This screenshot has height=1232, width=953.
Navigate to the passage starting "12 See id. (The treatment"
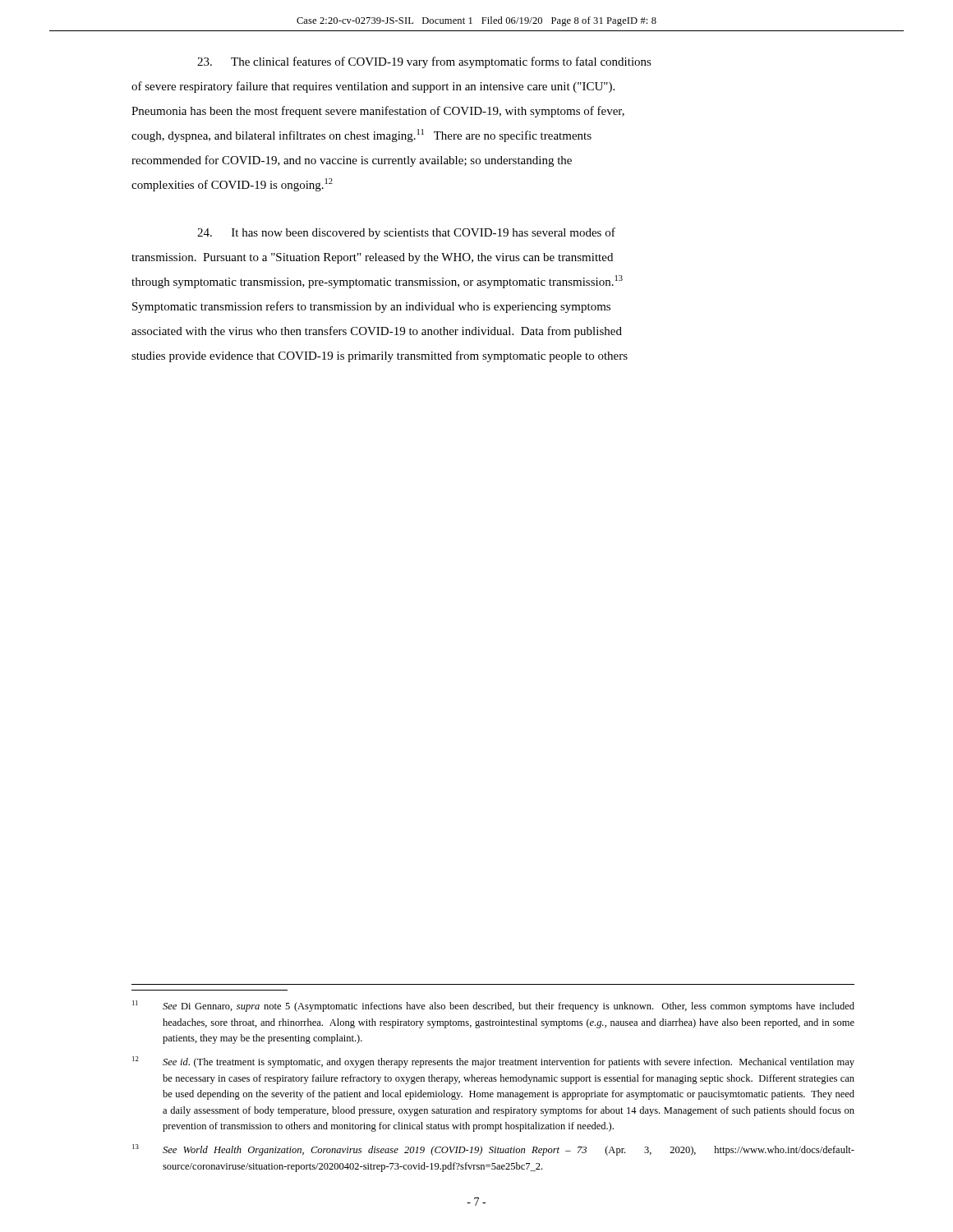tap(493, 1095)
